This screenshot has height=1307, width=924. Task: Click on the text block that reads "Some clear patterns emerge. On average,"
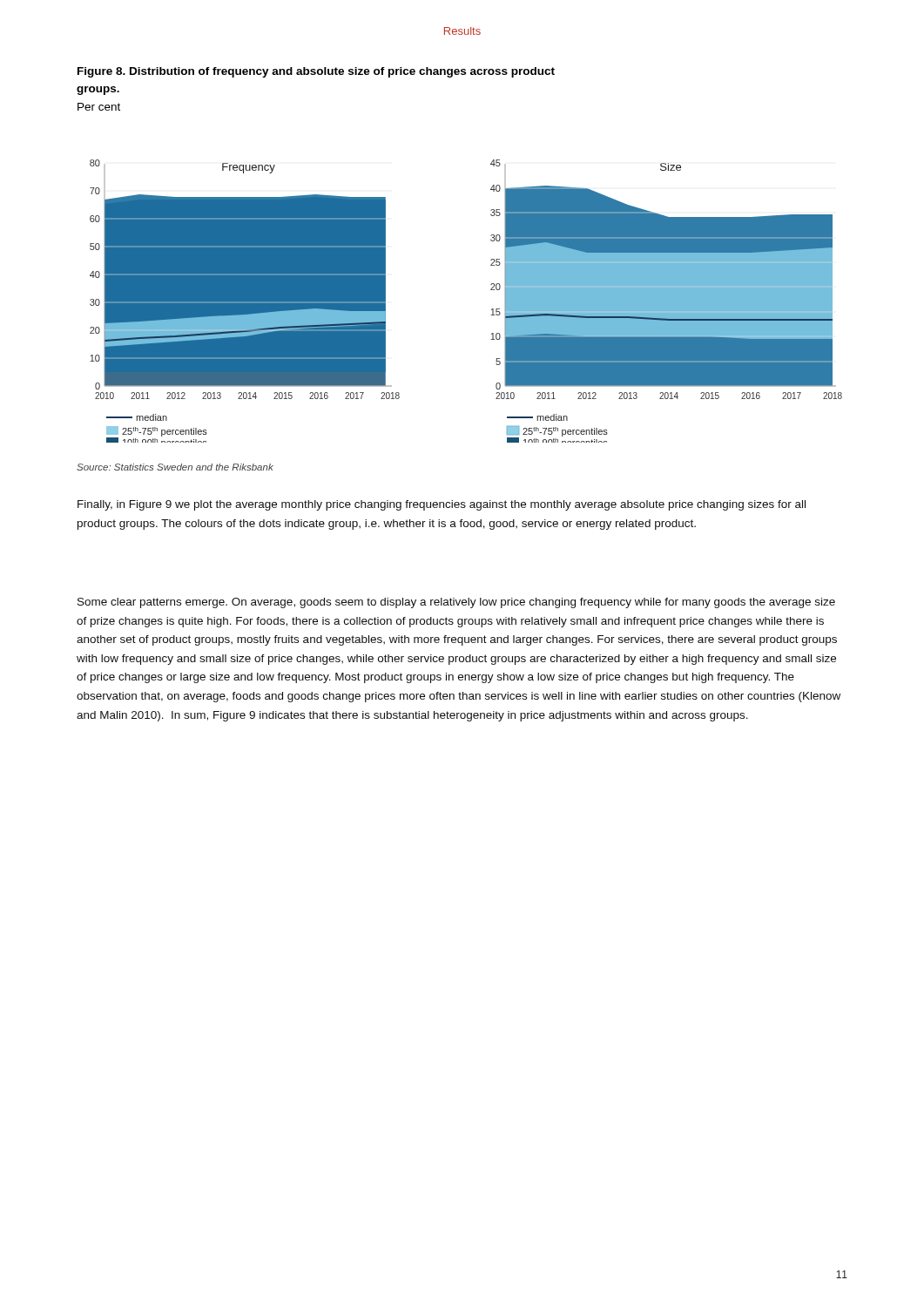[459, 658]
